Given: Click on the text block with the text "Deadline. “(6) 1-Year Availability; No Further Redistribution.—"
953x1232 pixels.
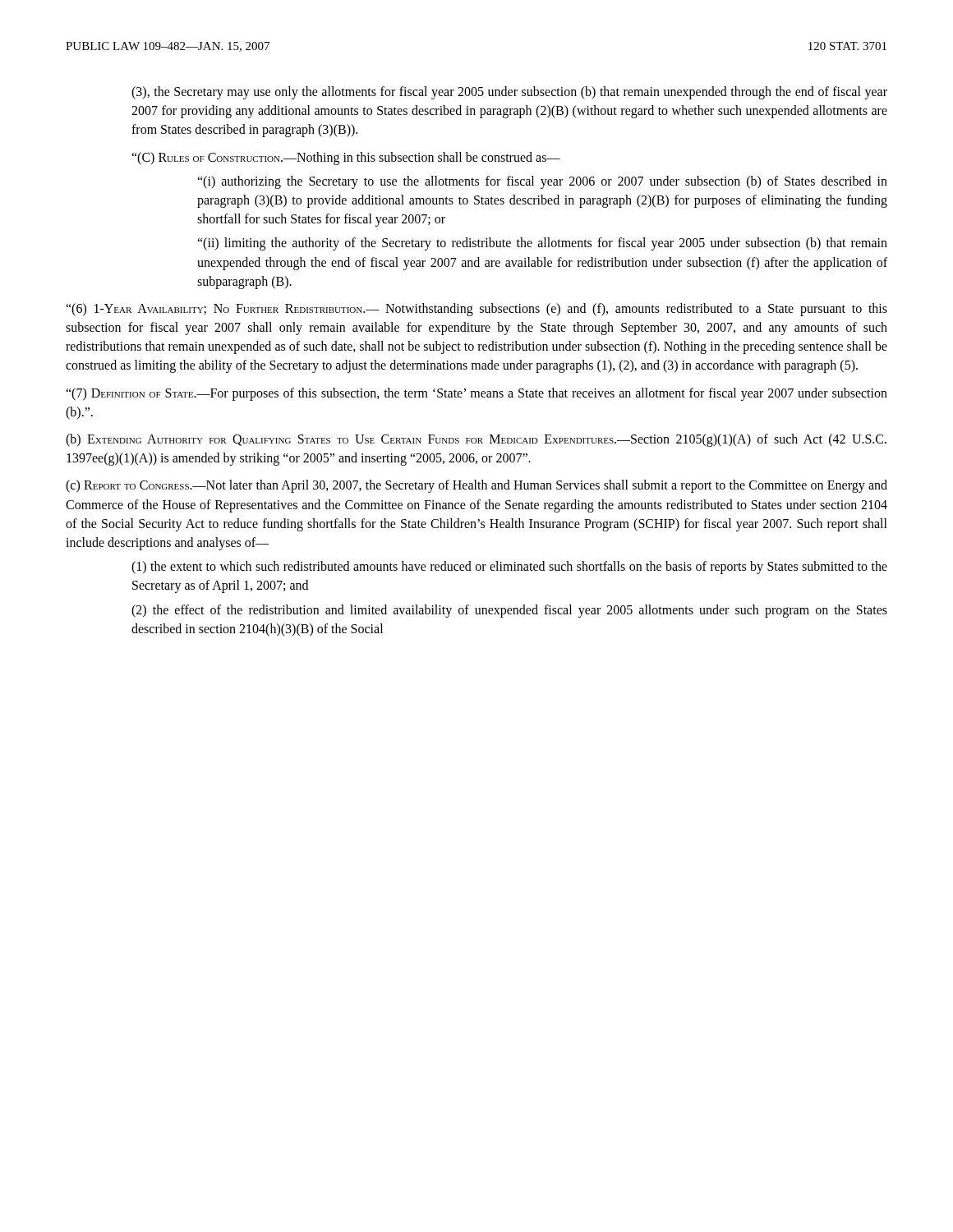Looking at the screenshot, I should pos(476,337).
